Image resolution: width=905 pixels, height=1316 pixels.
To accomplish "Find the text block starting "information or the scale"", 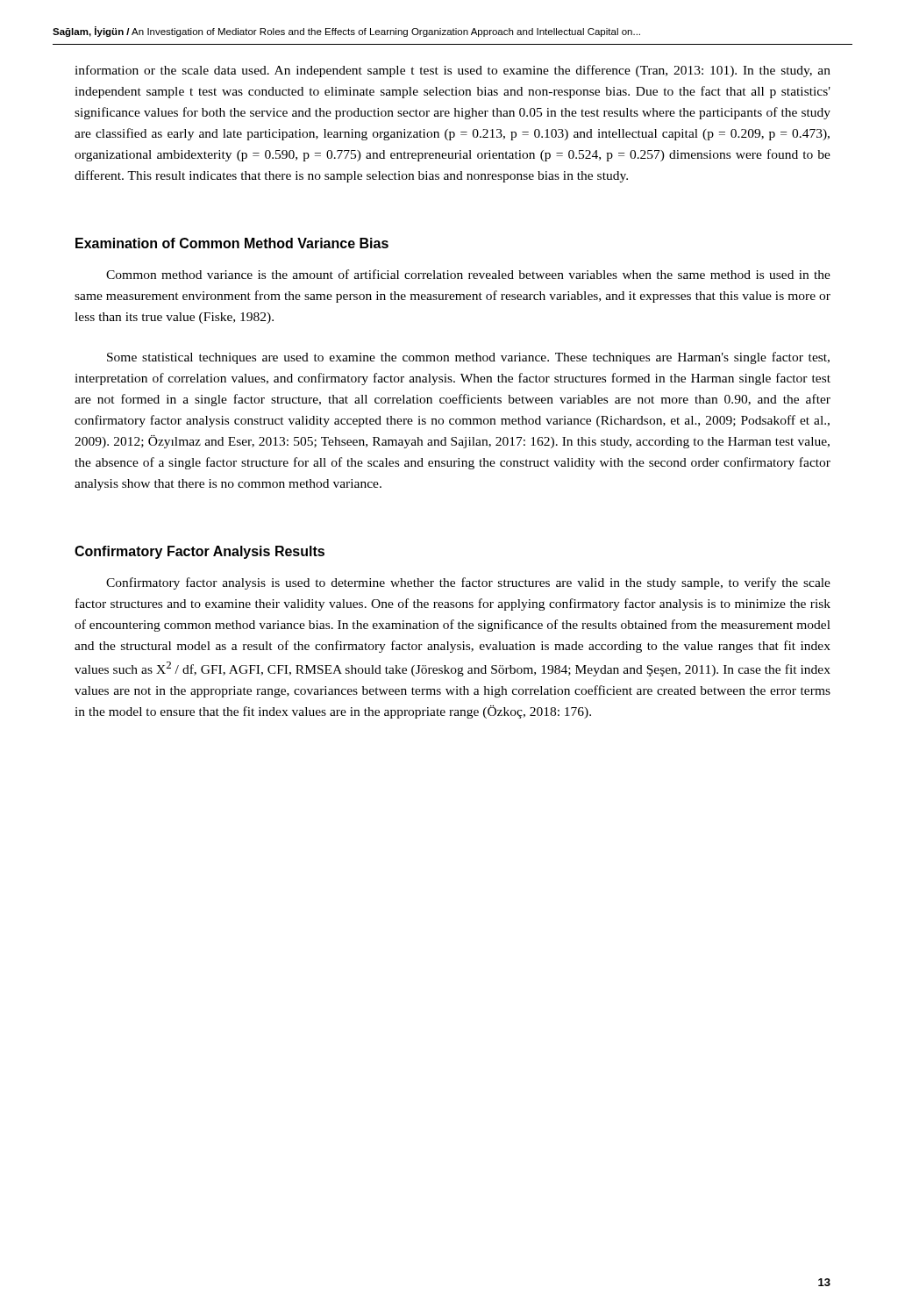I will 452,122.
